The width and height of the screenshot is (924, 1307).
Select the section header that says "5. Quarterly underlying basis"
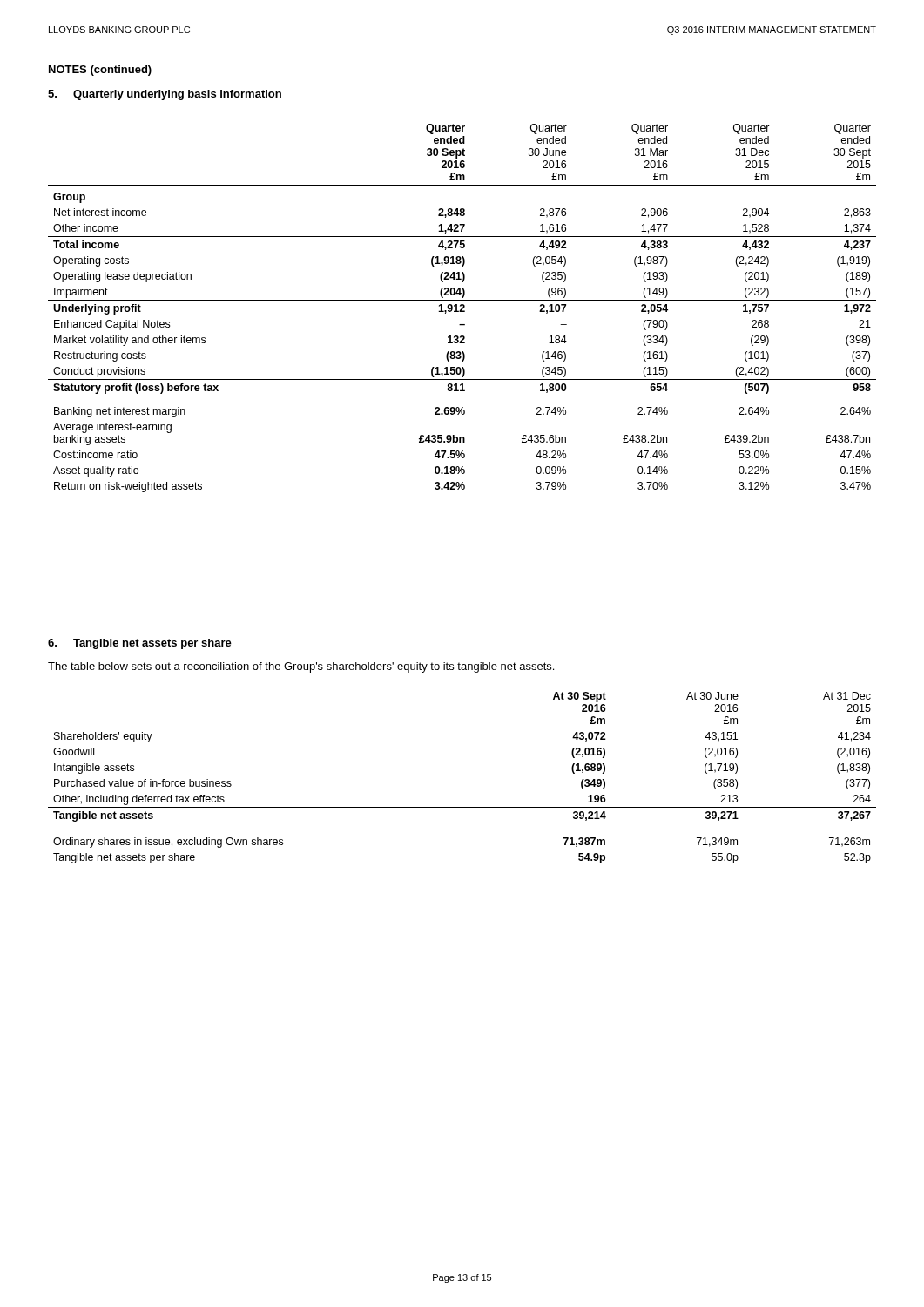pos(165,94)
